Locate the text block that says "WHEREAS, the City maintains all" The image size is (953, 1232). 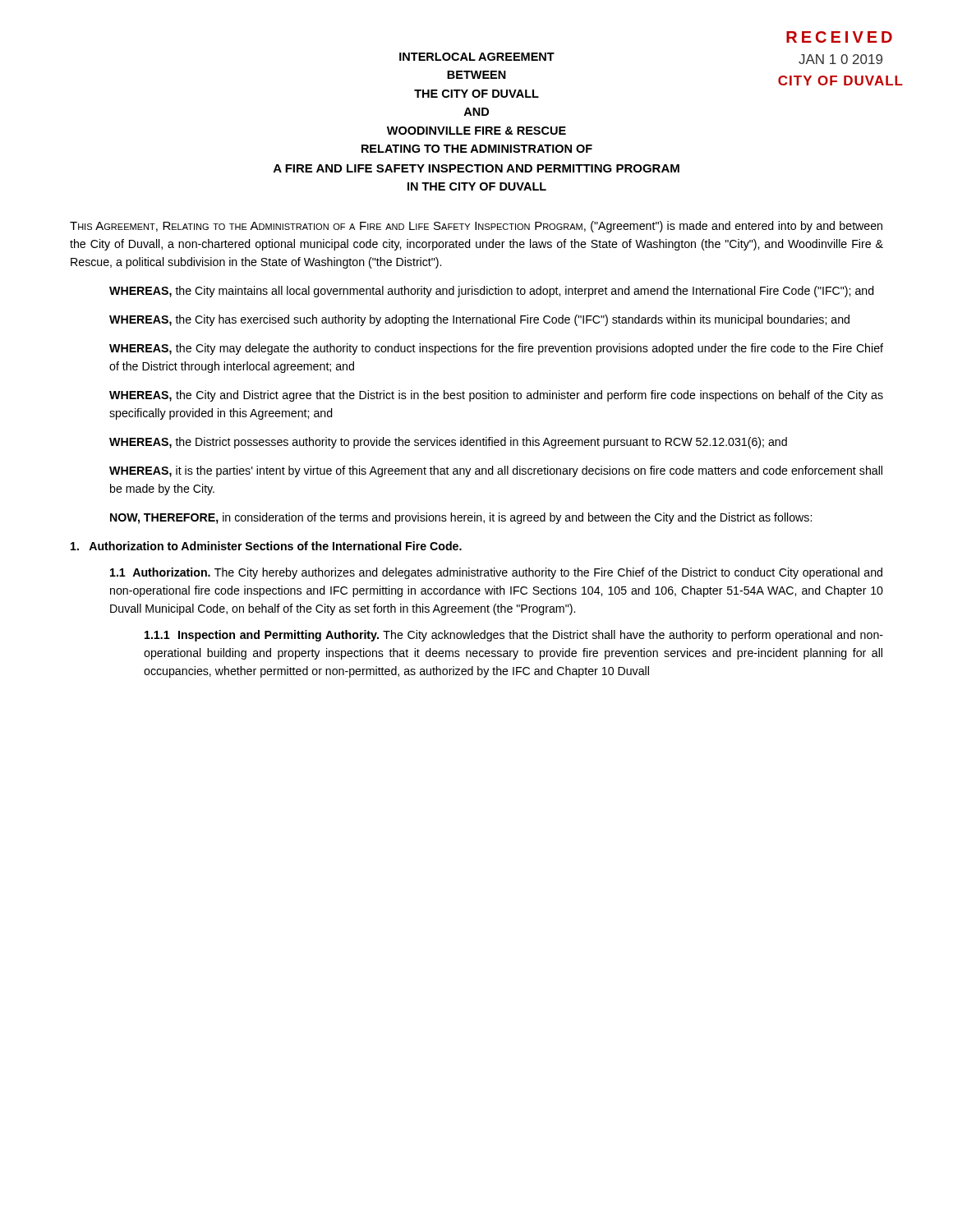coord(492,291)
